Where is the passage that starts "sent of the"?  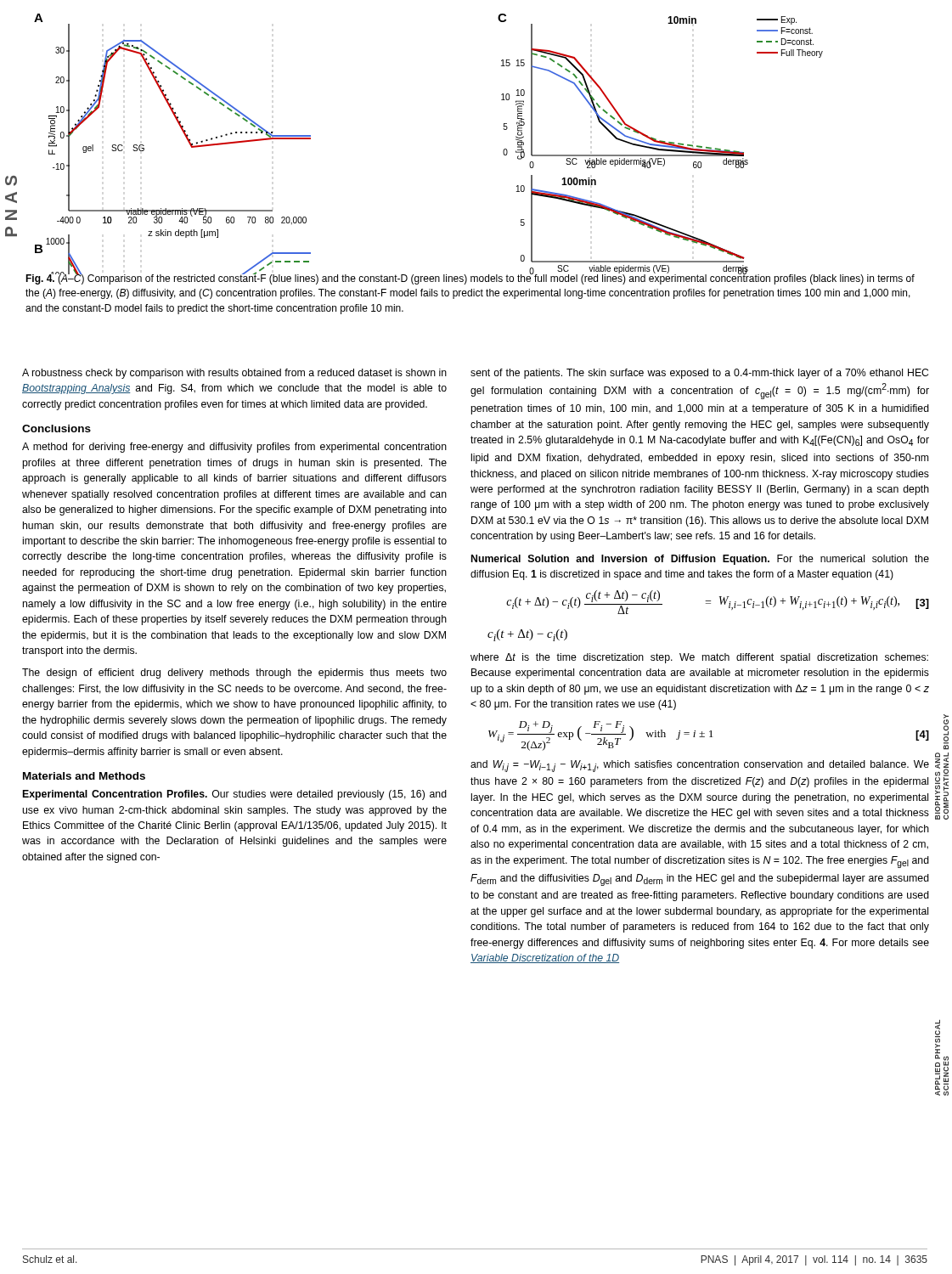(700, 454)
